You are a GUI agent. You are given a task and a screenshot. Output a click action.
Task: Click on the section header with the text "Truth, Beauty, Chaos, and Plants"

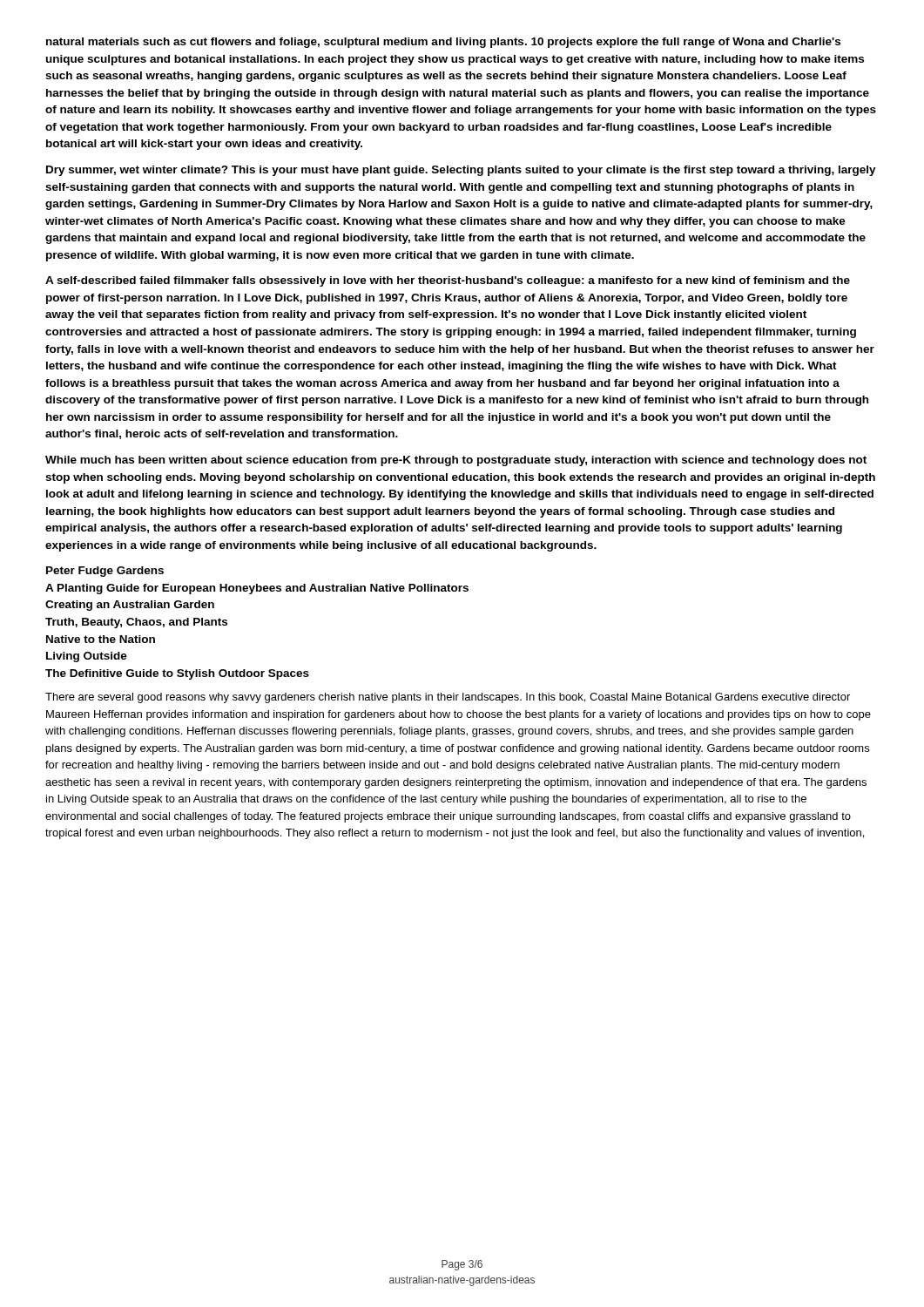137,622
